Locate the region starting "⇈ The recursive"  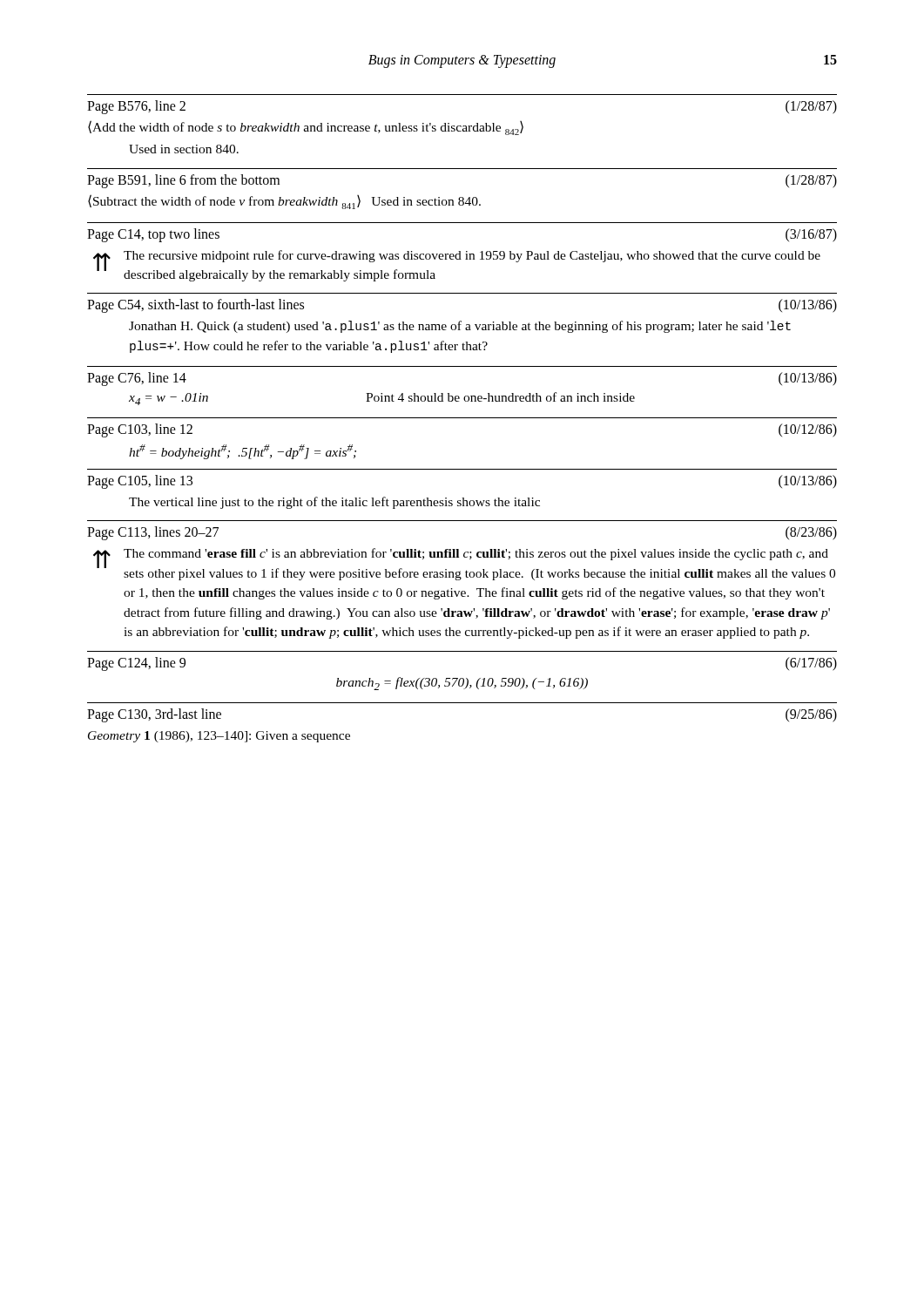(x=462, y=265)
